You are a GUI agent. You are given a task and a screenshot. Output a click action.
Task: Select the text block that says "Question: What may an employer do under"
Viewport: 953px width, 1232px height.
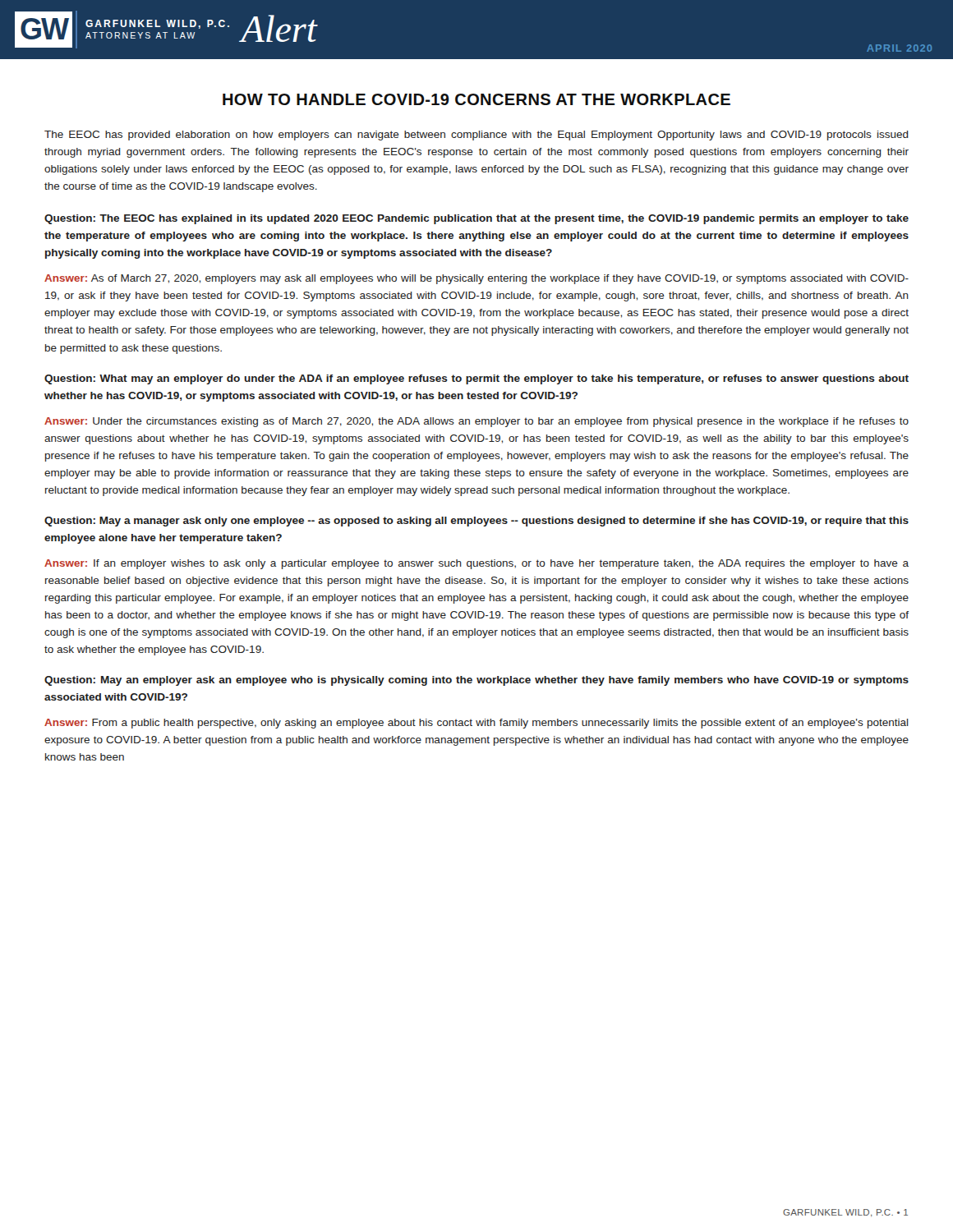tap(476, 386)
